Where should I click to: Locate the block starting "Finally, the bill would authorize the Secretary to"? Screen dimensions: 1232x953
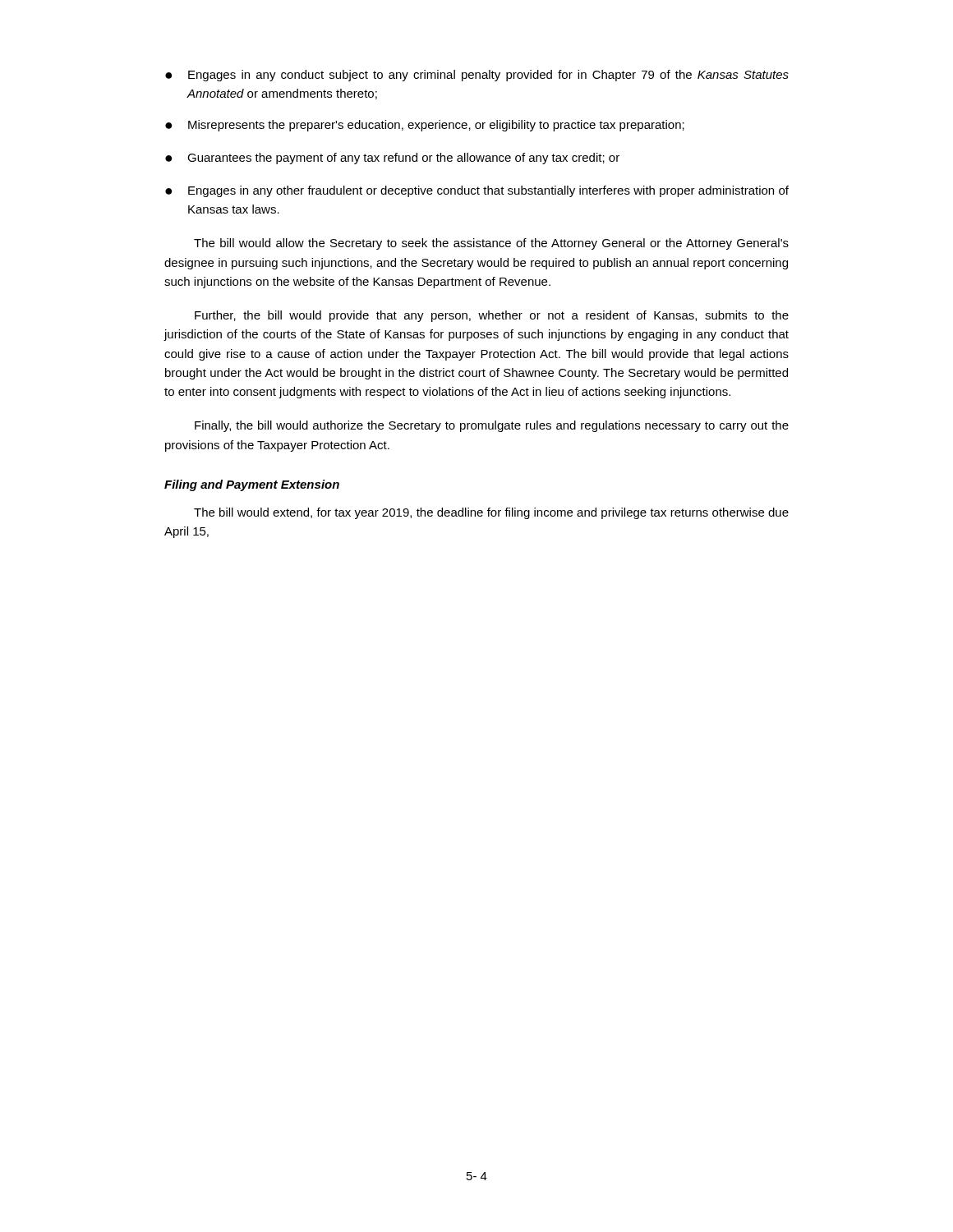pyautogui.click(x=476, y=435)
